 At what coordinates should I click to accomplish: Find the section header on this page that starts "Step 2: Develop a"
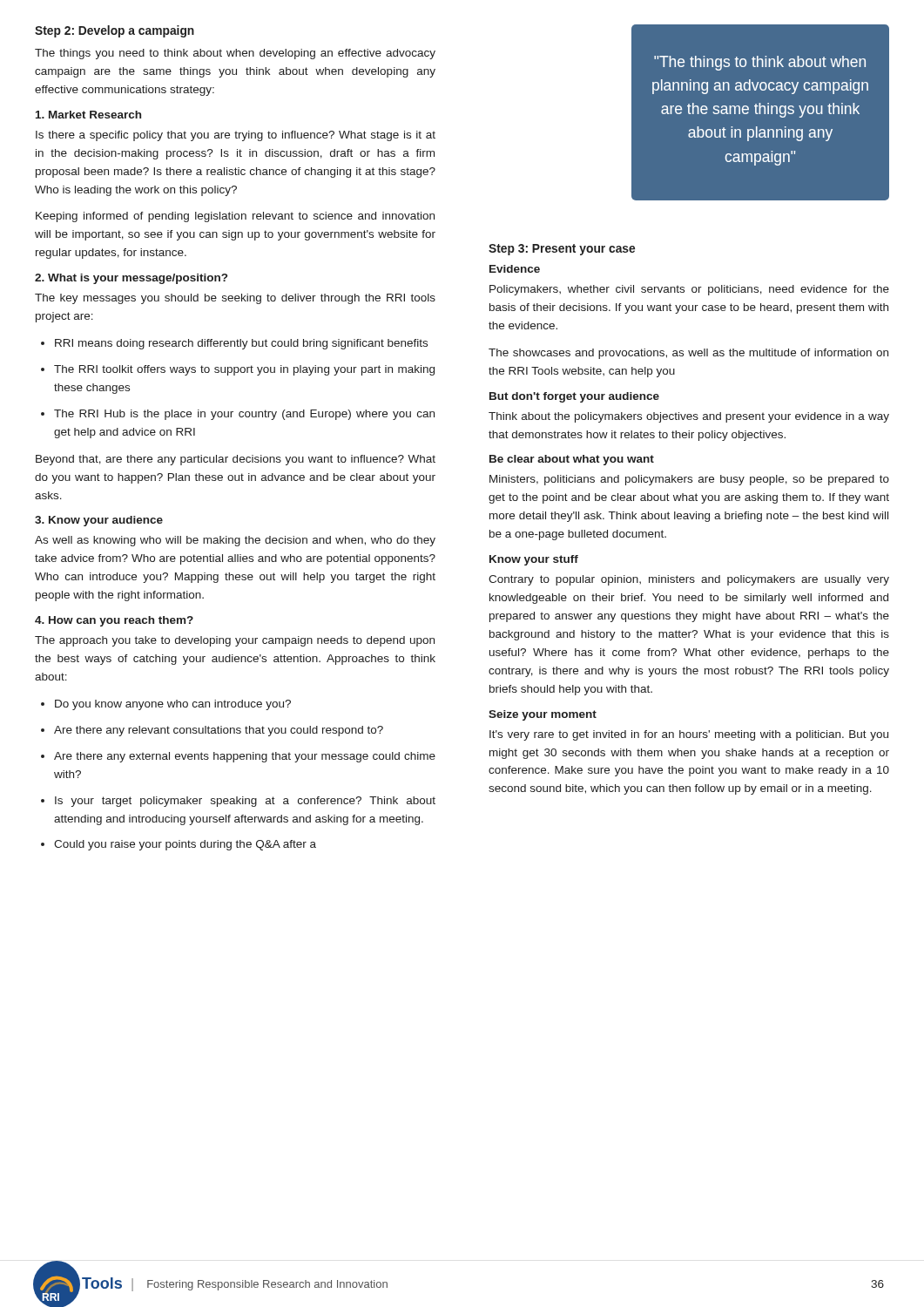click(x=115, y=31)
